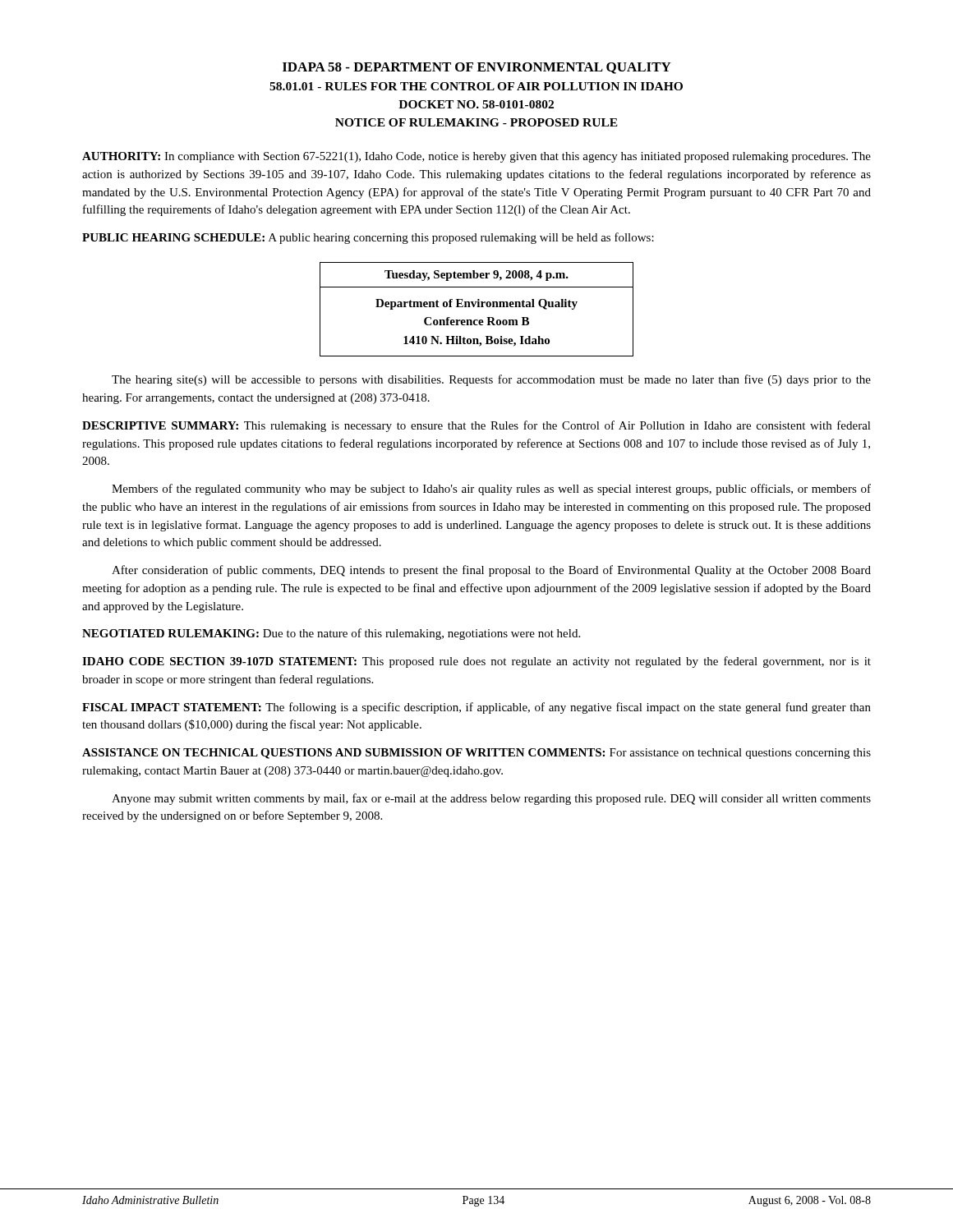Click on the title containing "58.01.01 - RULES FOR"
The image size is (953, 1232).
[476, 86]
